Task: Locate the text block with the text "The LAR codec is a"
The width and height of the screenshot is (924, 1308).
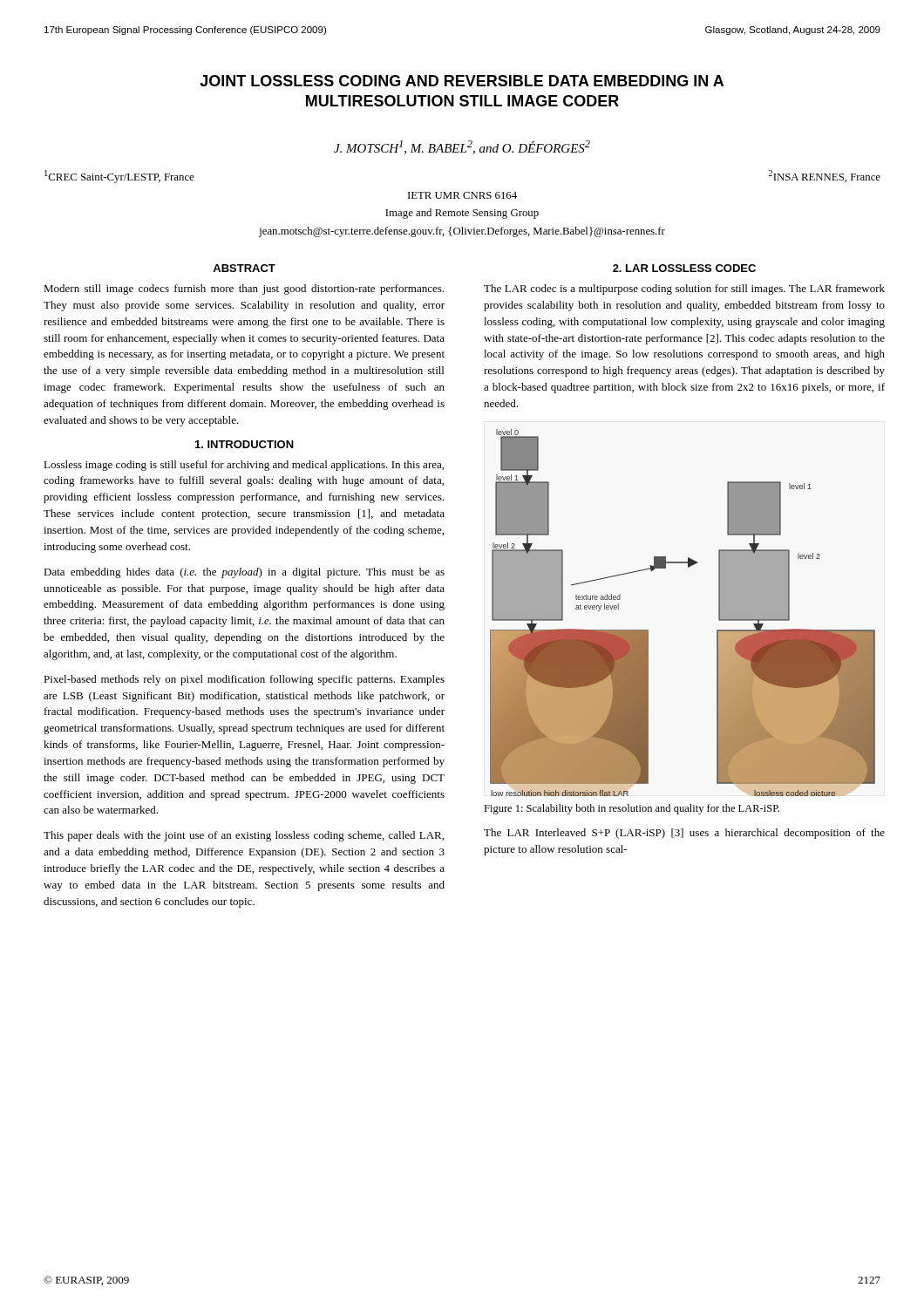Action: point(684,346)
